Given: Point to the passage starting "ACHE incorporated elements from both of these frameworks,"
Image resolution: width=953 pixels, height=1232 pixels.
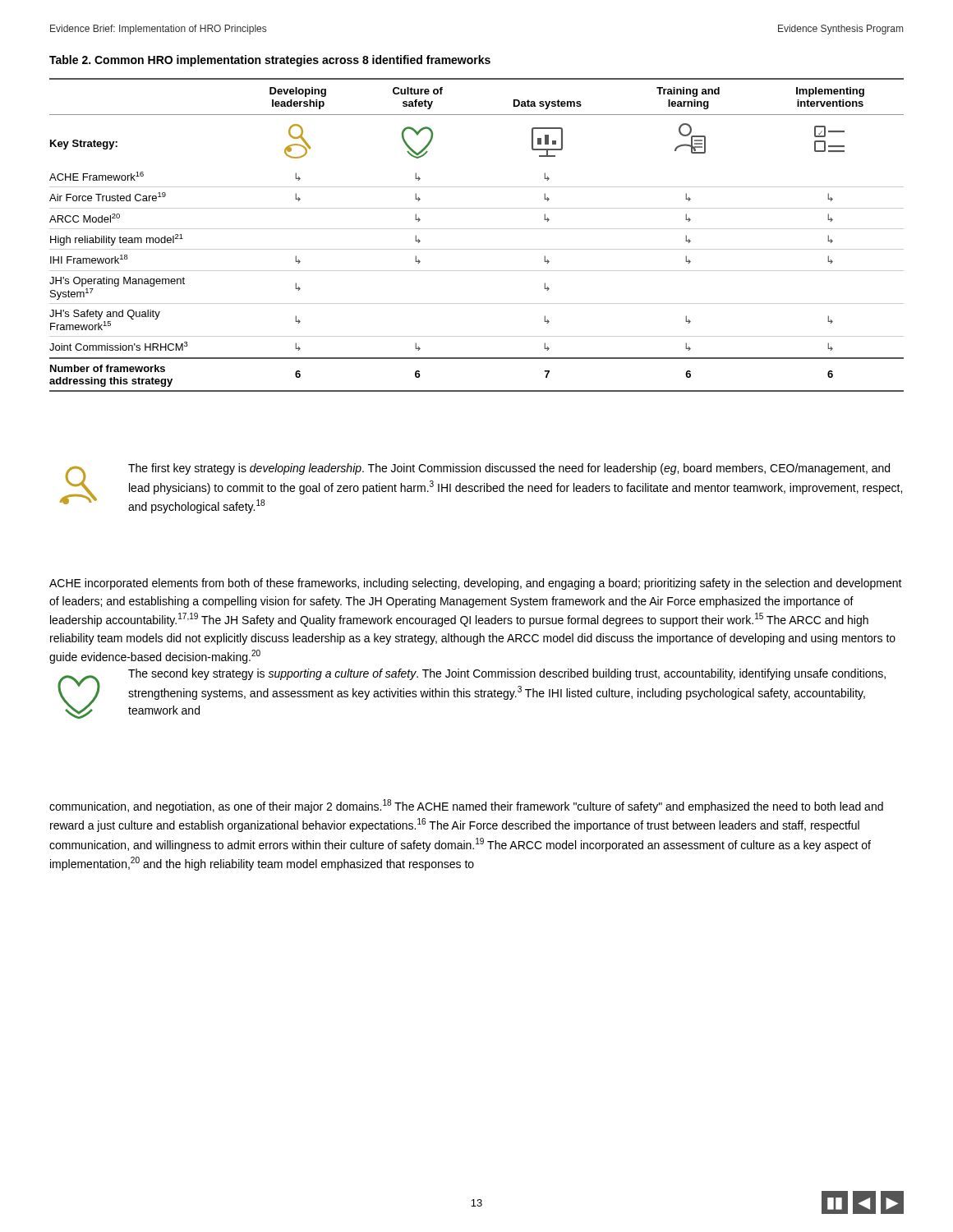Looking at the screenshot, I should tap(475, 620).
